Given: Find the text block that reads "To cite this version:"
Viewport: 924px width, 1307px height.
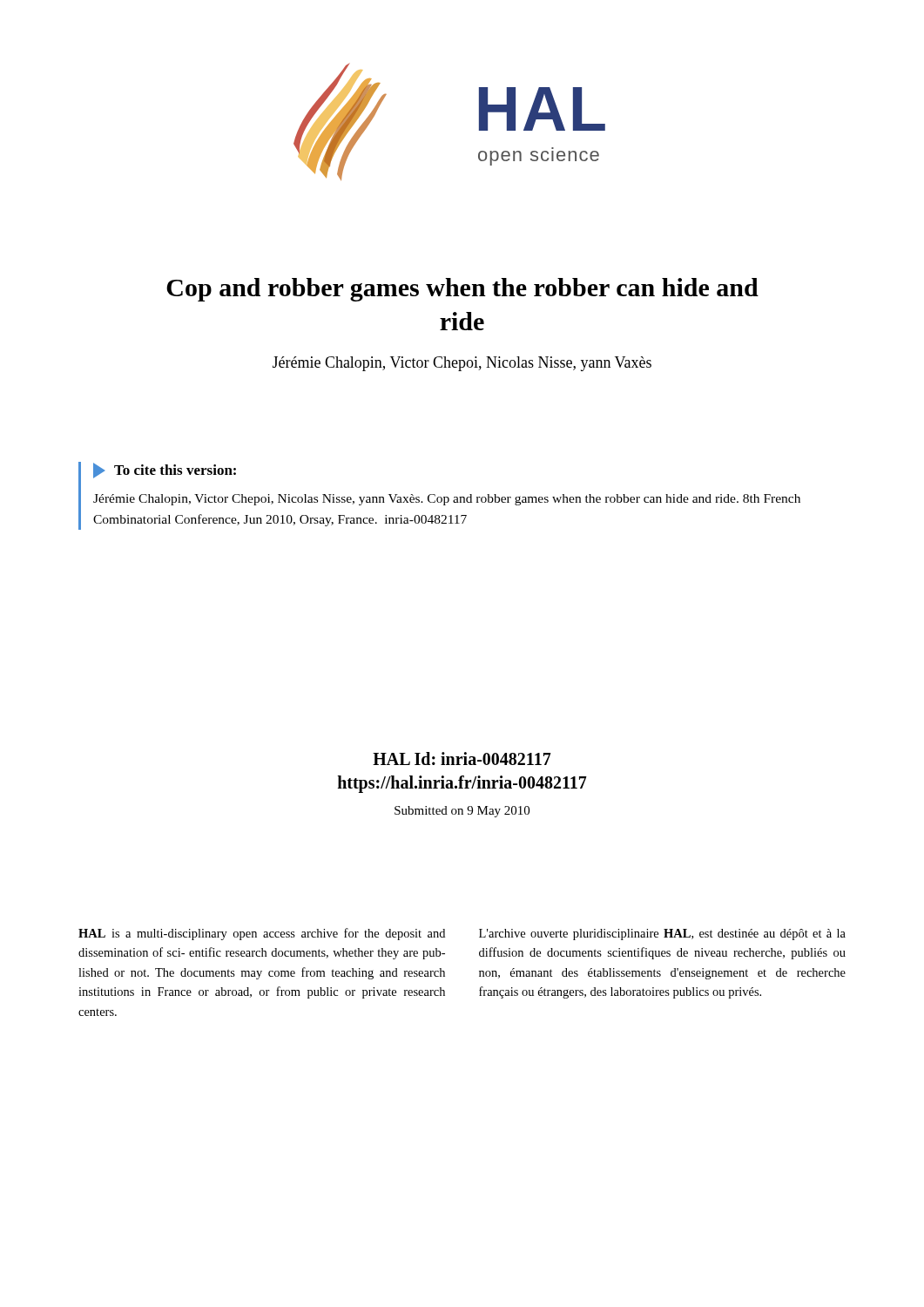Looking at the screenshot, I should tap(469, 496).
